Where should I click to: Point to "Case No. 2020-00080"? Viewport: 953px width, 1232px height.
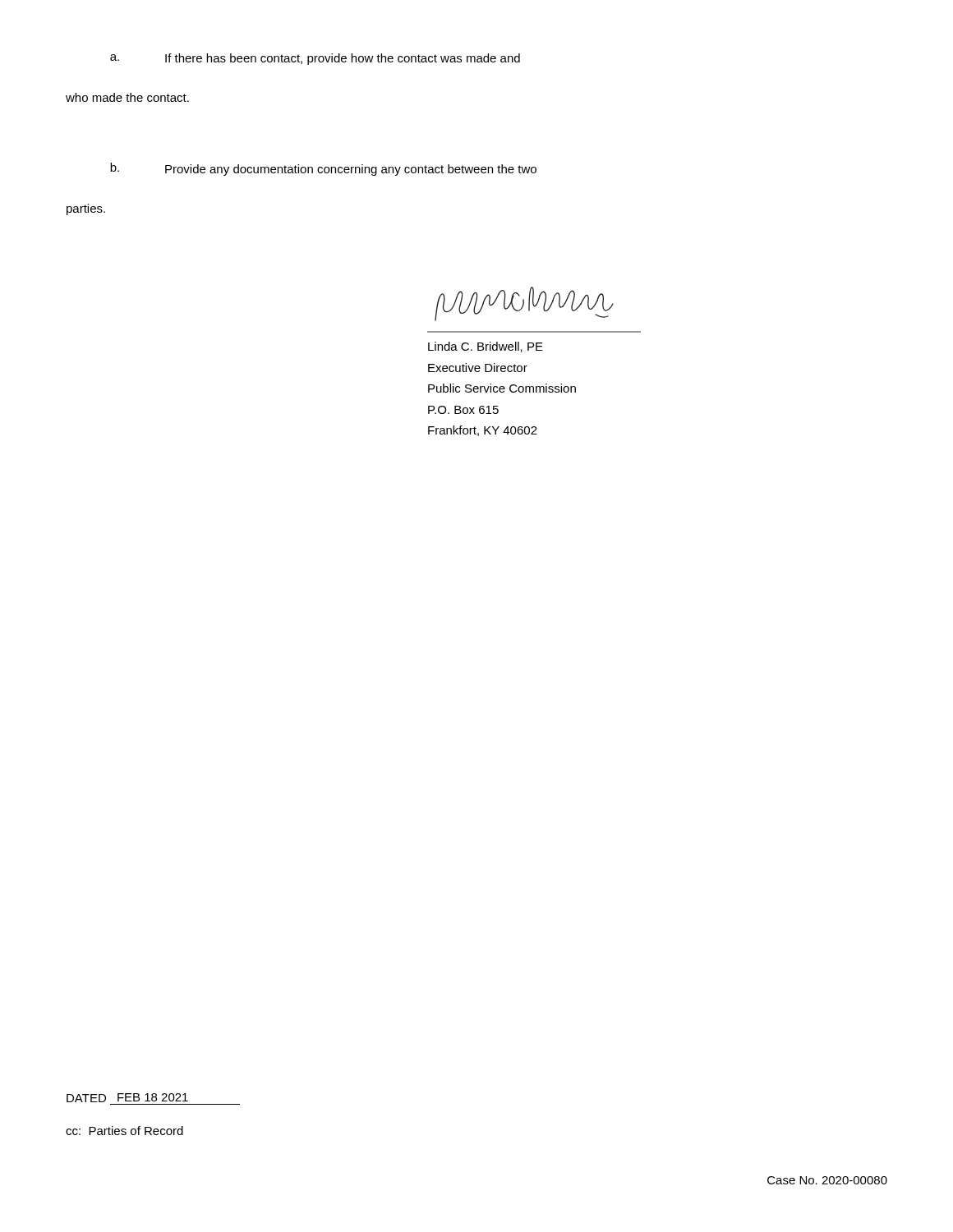click(827, 1180)
